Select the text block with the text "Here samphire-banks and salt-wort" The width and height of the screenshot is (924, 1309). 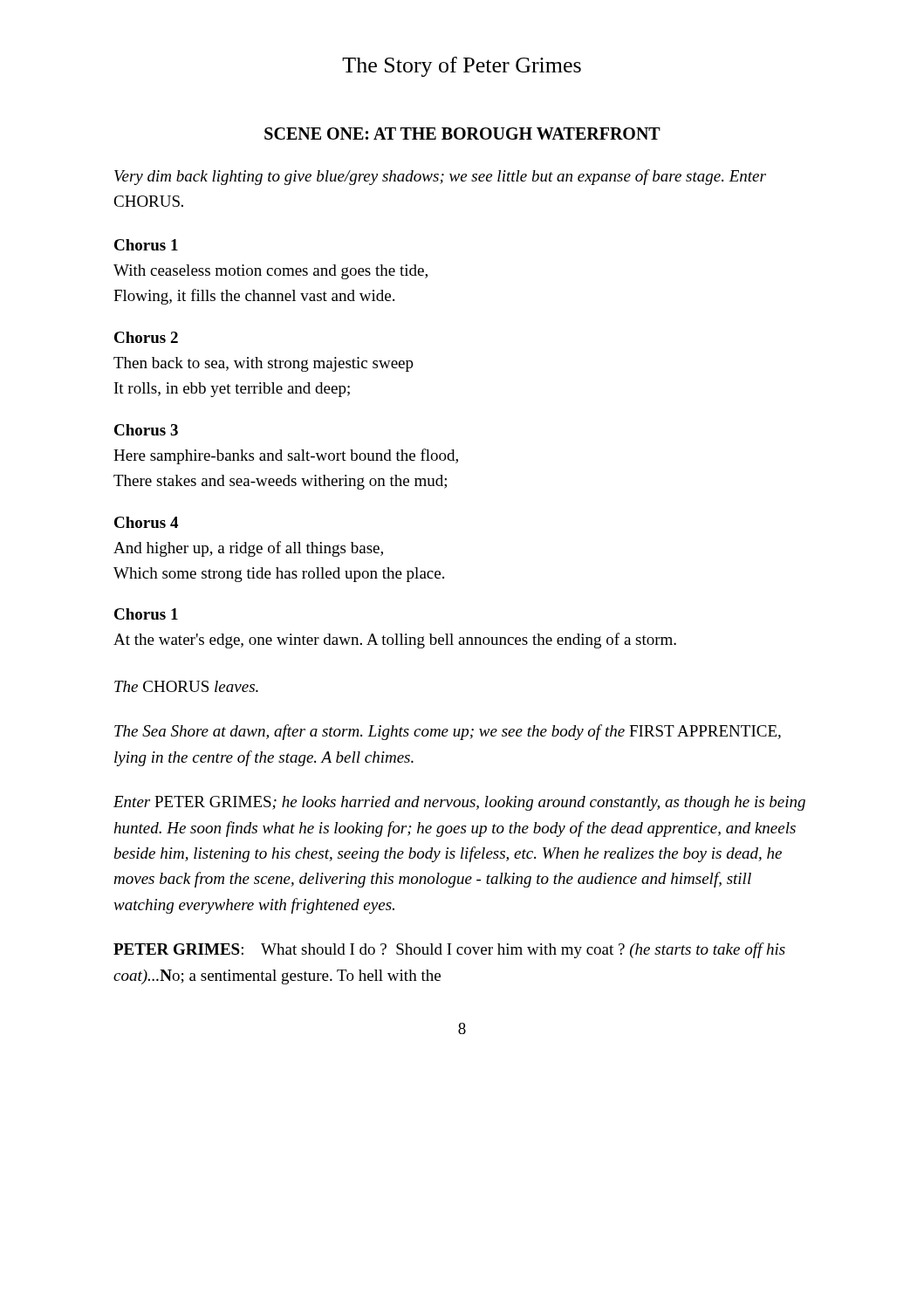286,468
